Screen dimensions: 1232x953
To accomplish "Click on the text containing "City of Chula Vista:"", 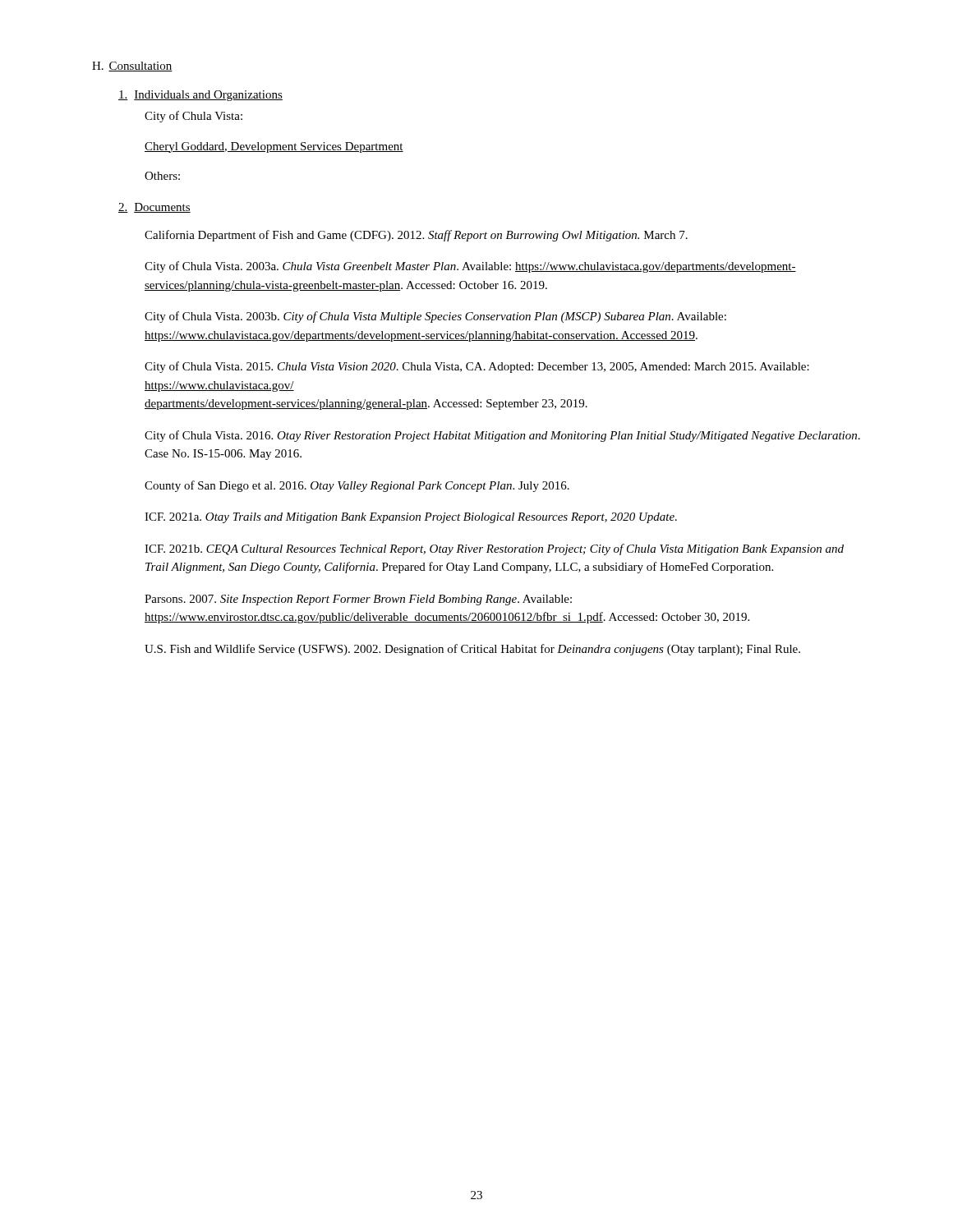I will coord(194,116).
